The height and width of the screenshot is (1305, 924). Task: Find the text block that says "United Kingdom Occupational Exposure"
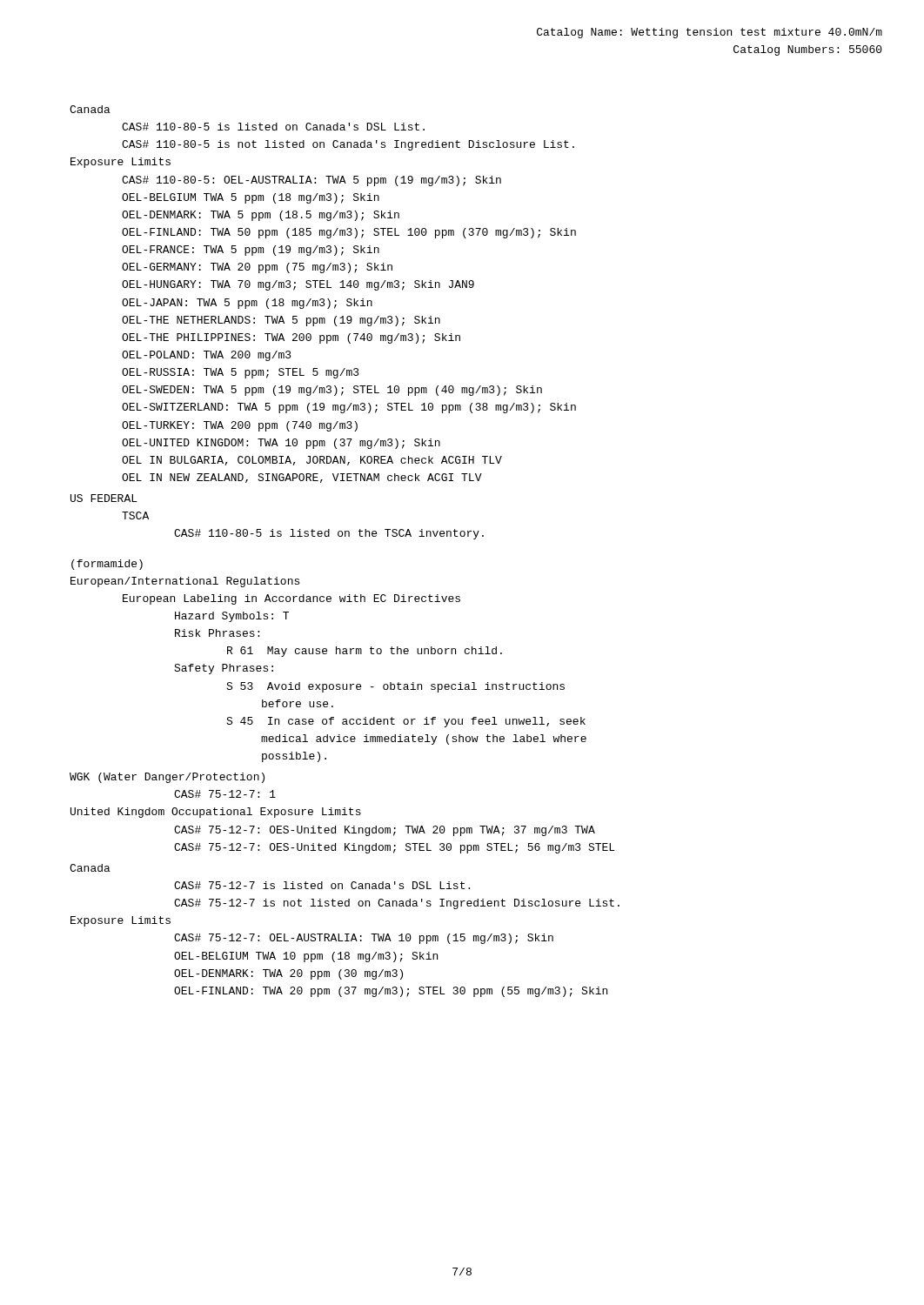point(216,813)
